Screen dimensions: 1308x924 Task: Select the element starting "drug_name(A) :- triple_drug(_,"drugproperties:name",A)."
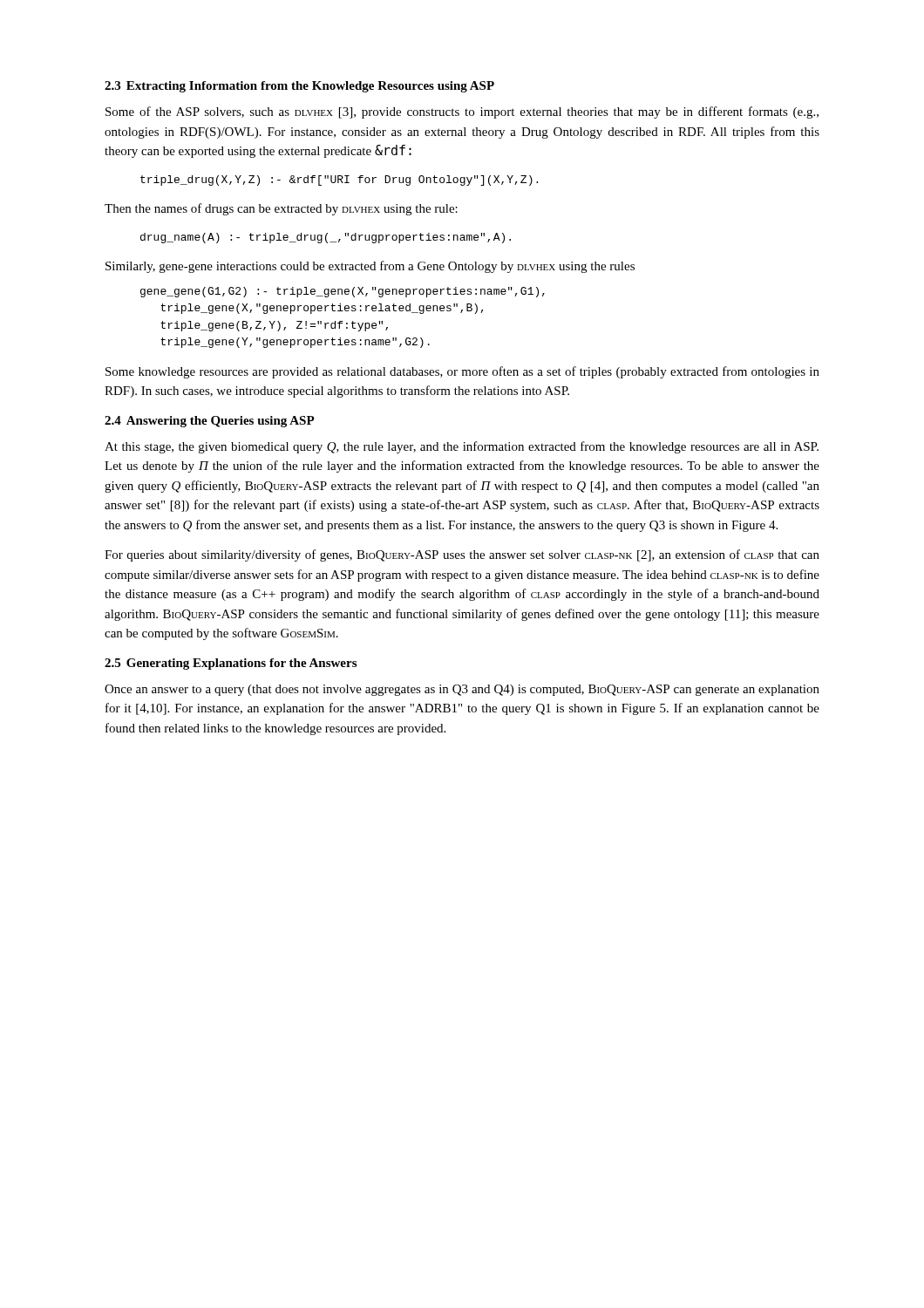(326, 237)
